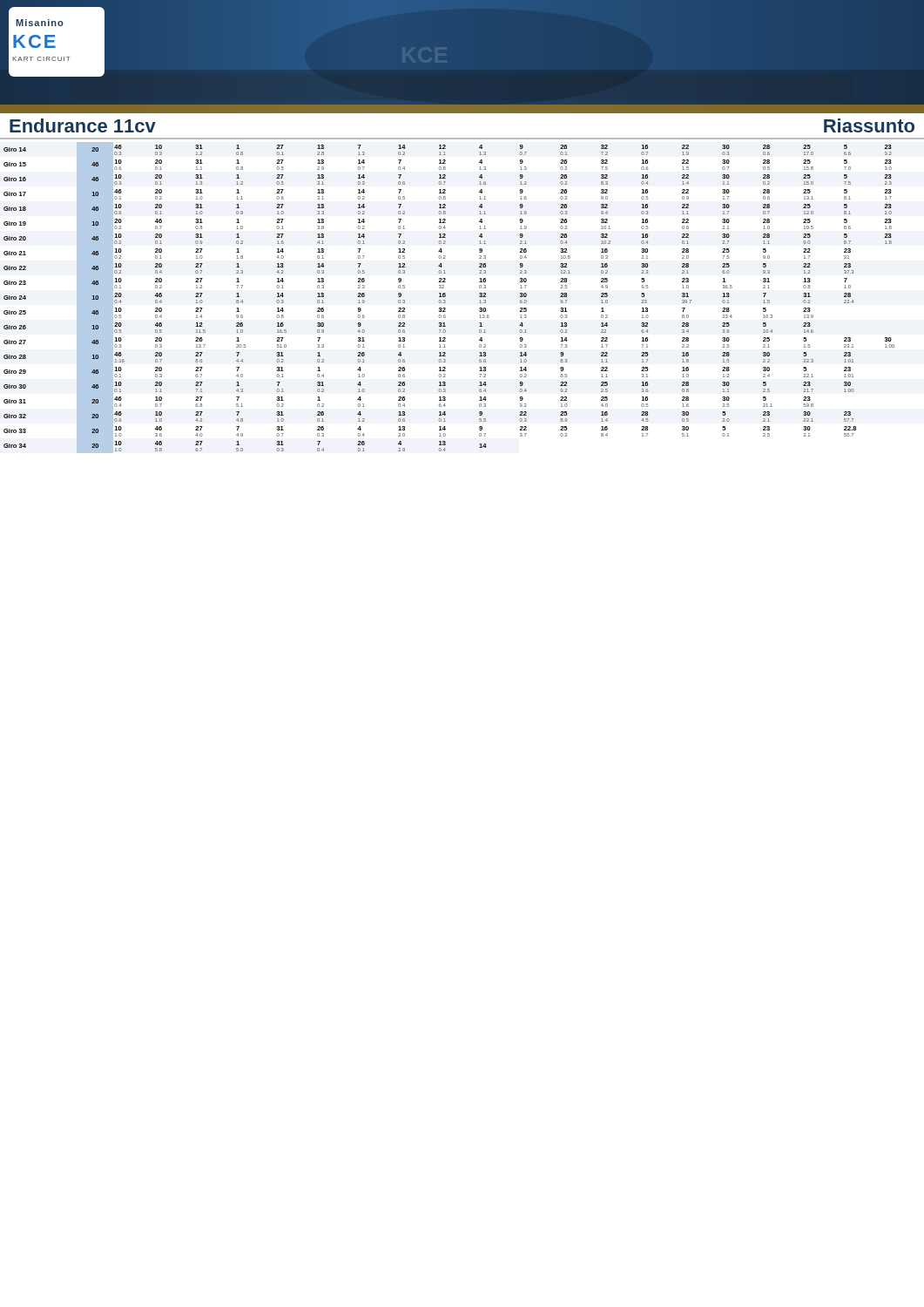Where does it say "Endurance 11cv"?
Screen dimensions: 1307x924
point(82,126)
